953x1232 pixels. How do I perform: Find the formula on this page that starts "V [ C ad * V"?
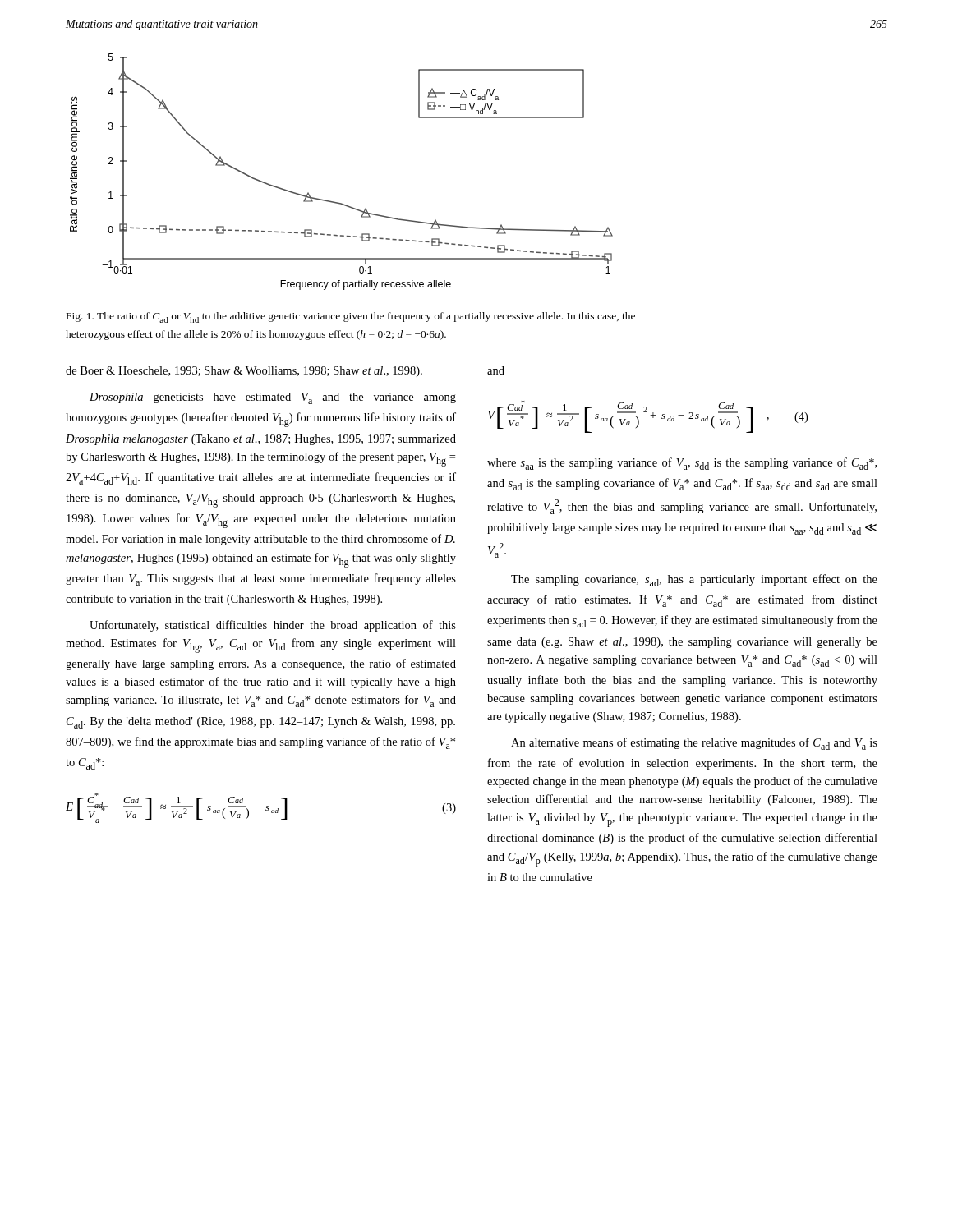(648, 416)
